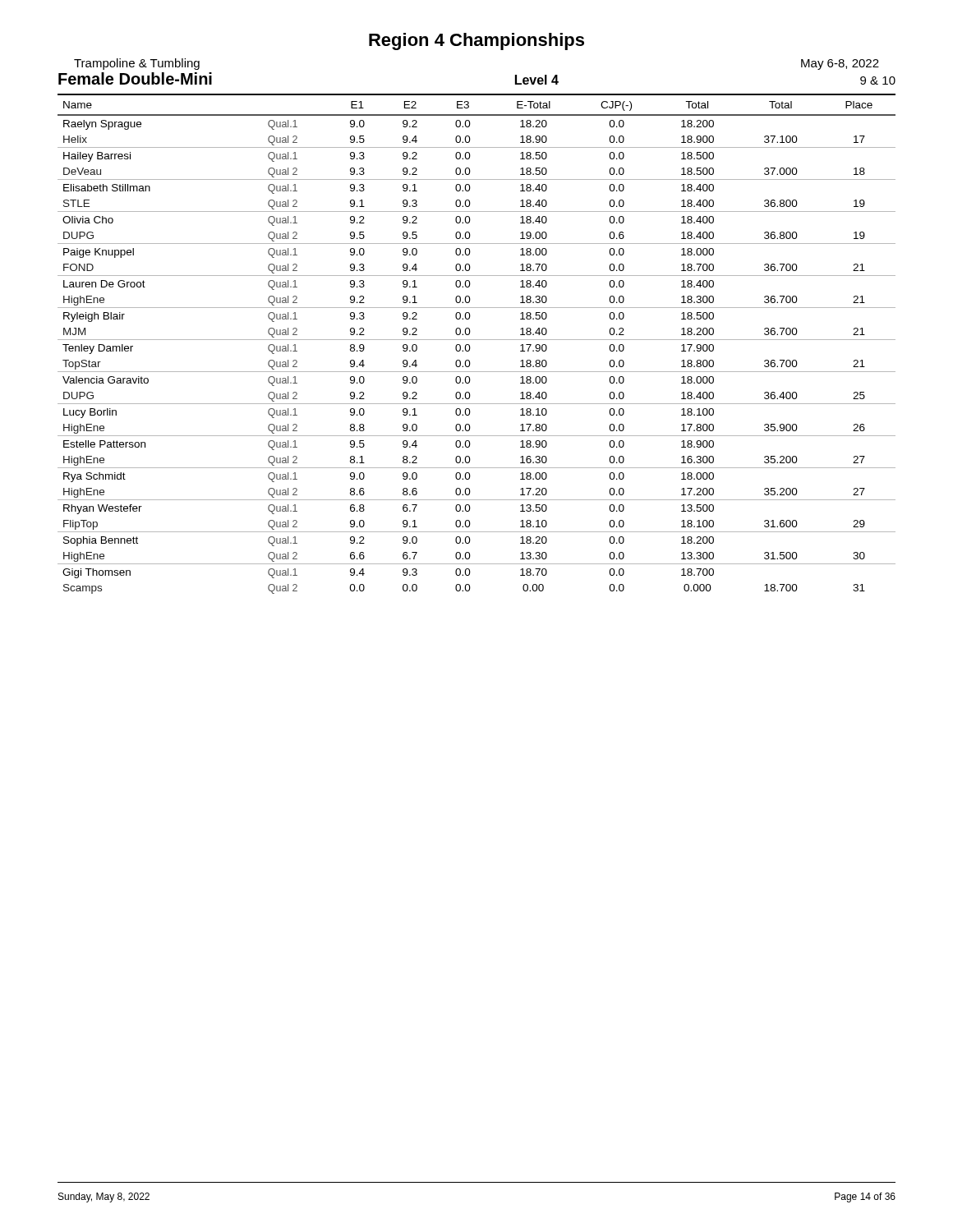Click on the text starting "Trampoline & Tumbling"
953x1232 pixels.
137,63
